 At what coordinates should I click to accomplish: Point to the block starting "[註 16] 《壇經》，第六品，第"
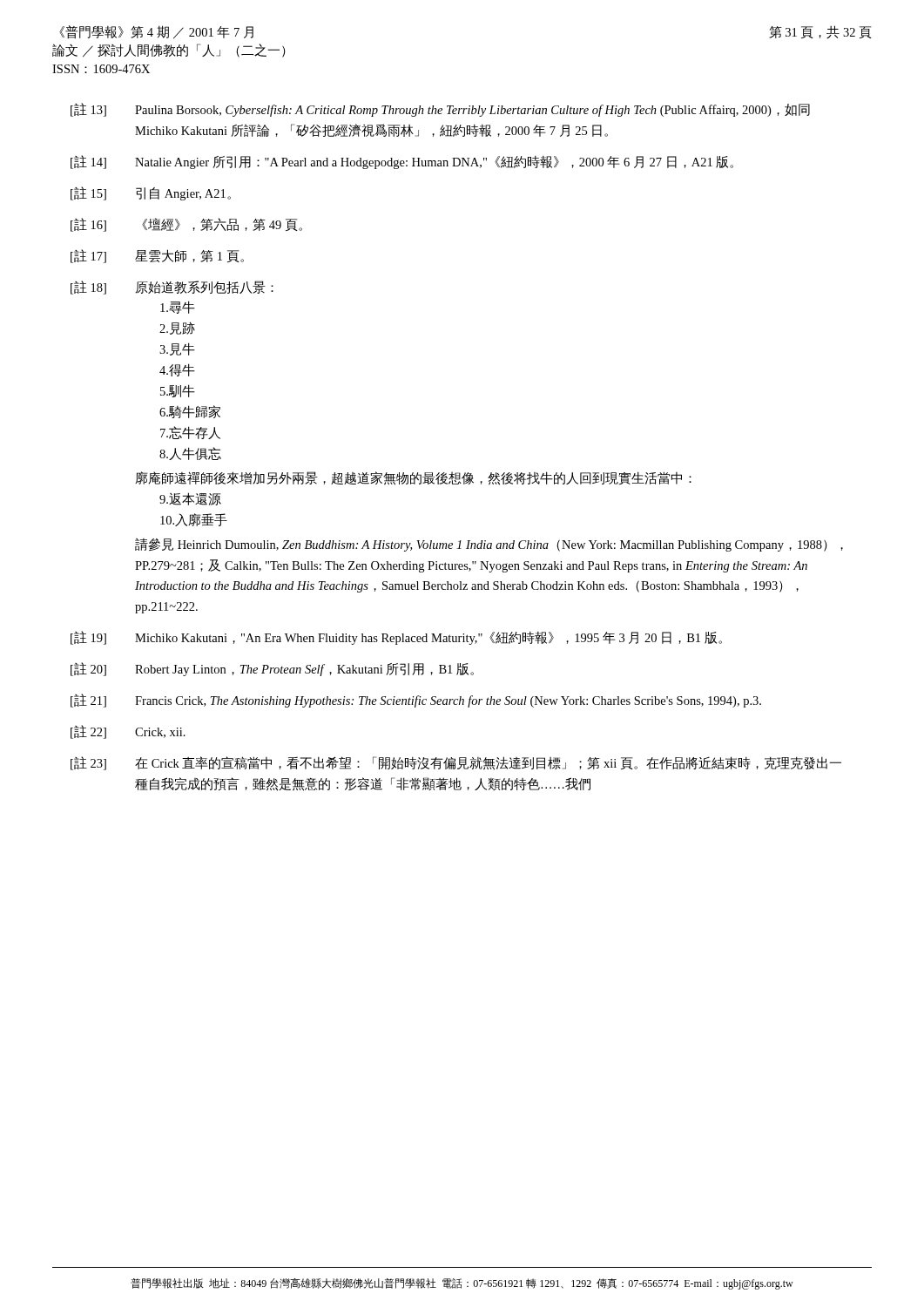190,225
